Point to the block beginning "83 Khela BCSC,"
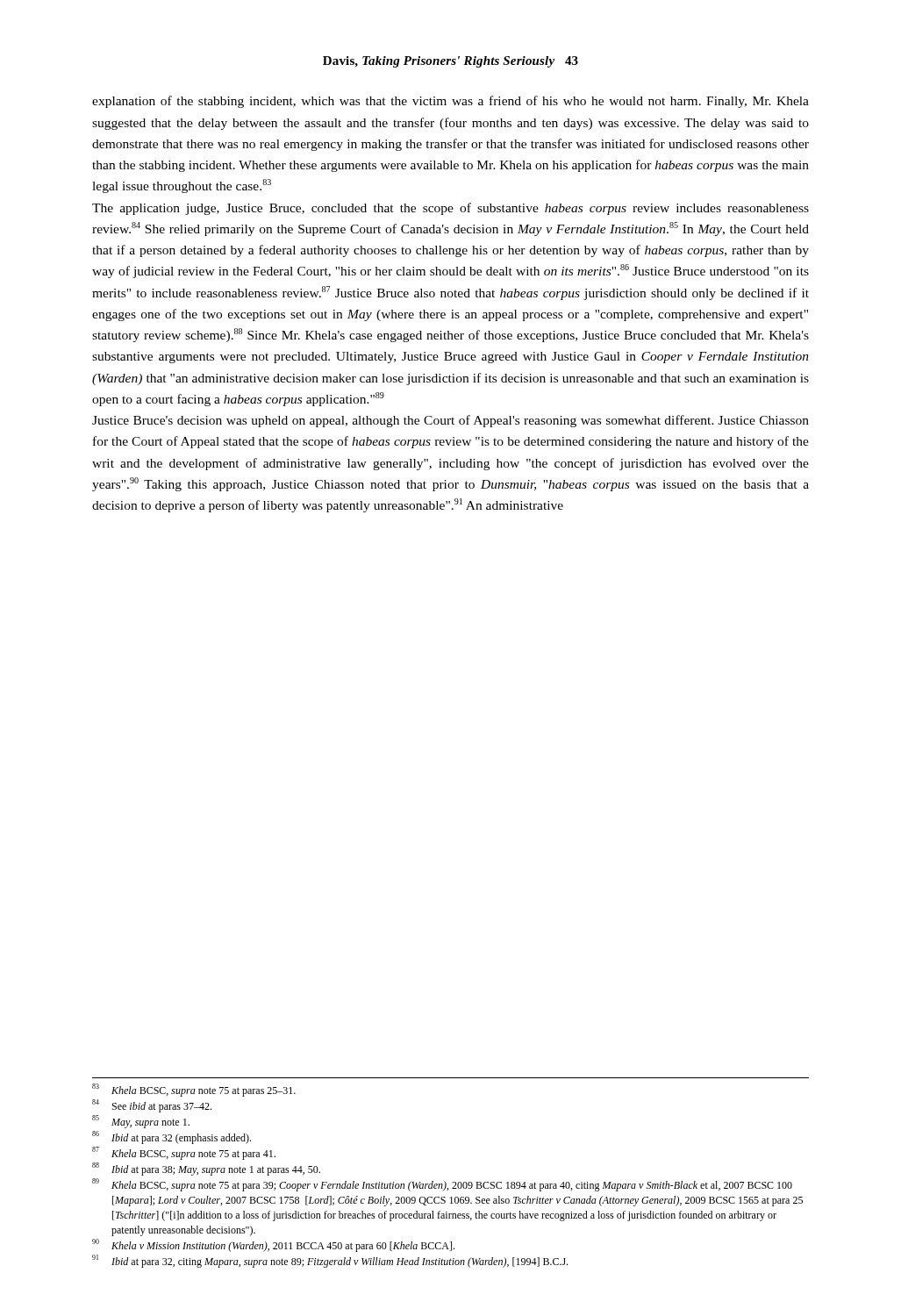 [194, 1091]
